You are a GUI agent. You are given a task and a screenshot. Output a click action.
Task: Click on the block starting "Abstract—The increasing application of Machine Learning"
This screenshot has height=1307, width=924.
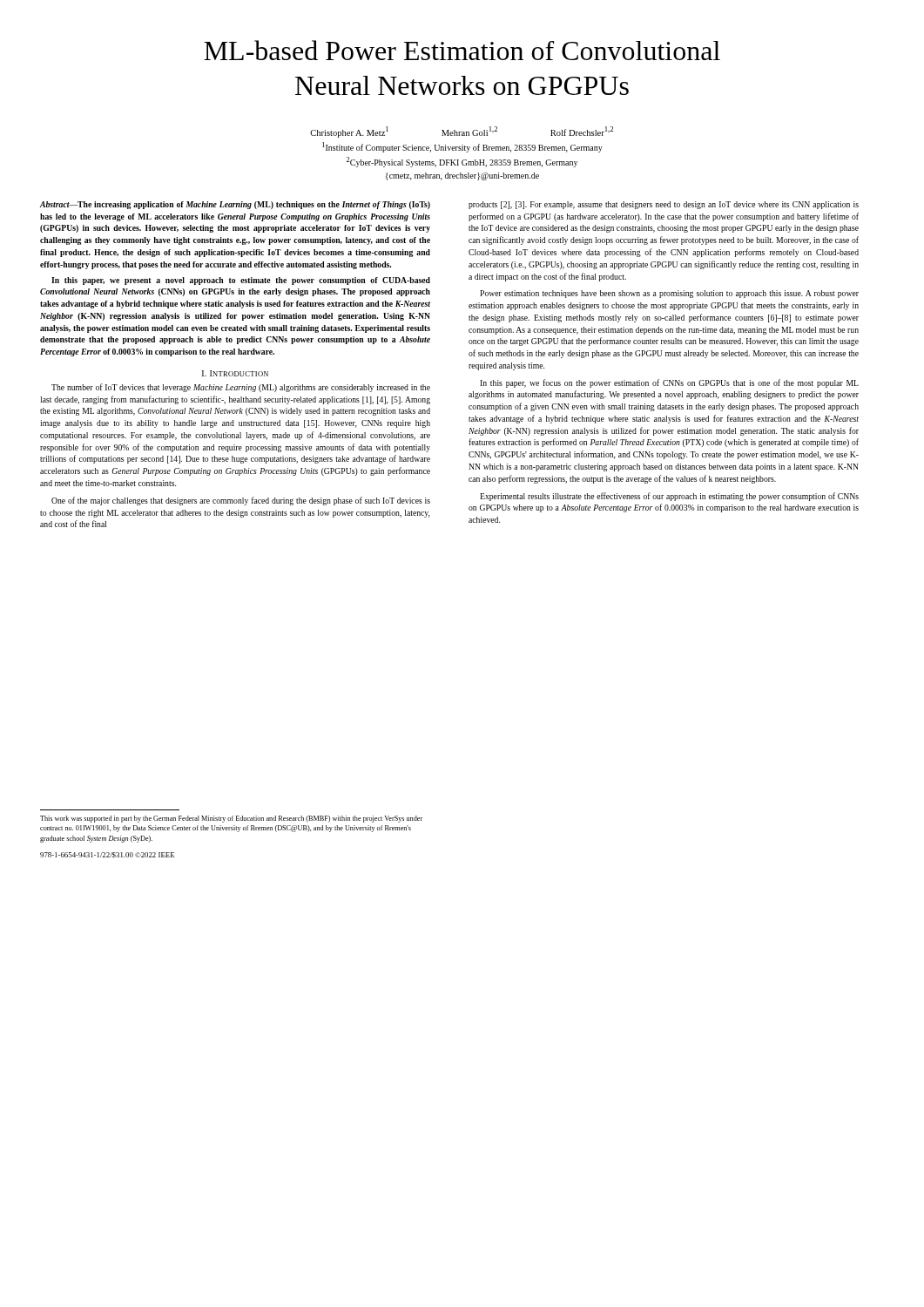(x=235, y=278)
